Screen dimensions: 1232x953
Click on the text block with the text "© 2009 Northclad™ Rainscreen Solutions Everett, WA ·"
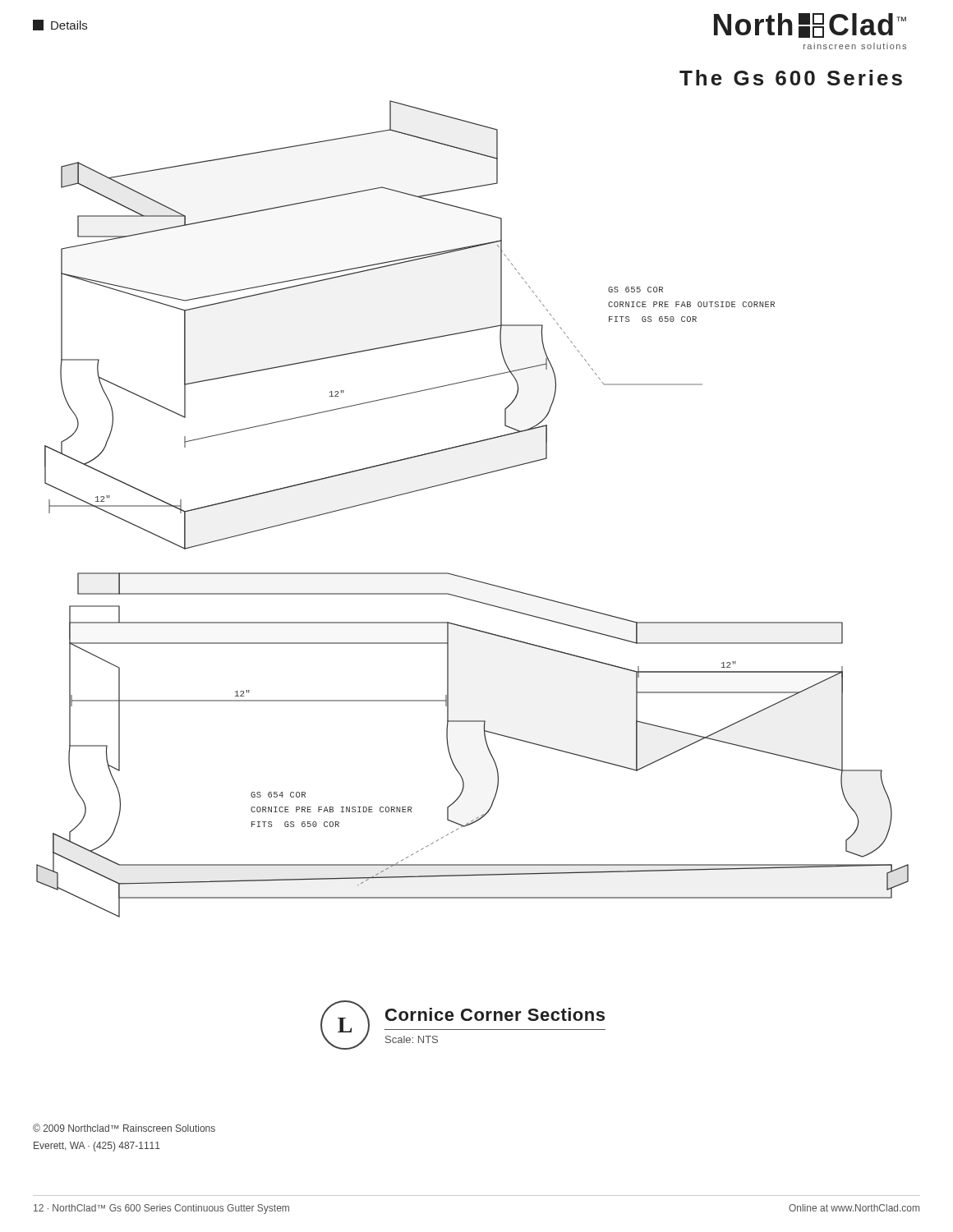pyautogui.click(x=124, y=1137)
